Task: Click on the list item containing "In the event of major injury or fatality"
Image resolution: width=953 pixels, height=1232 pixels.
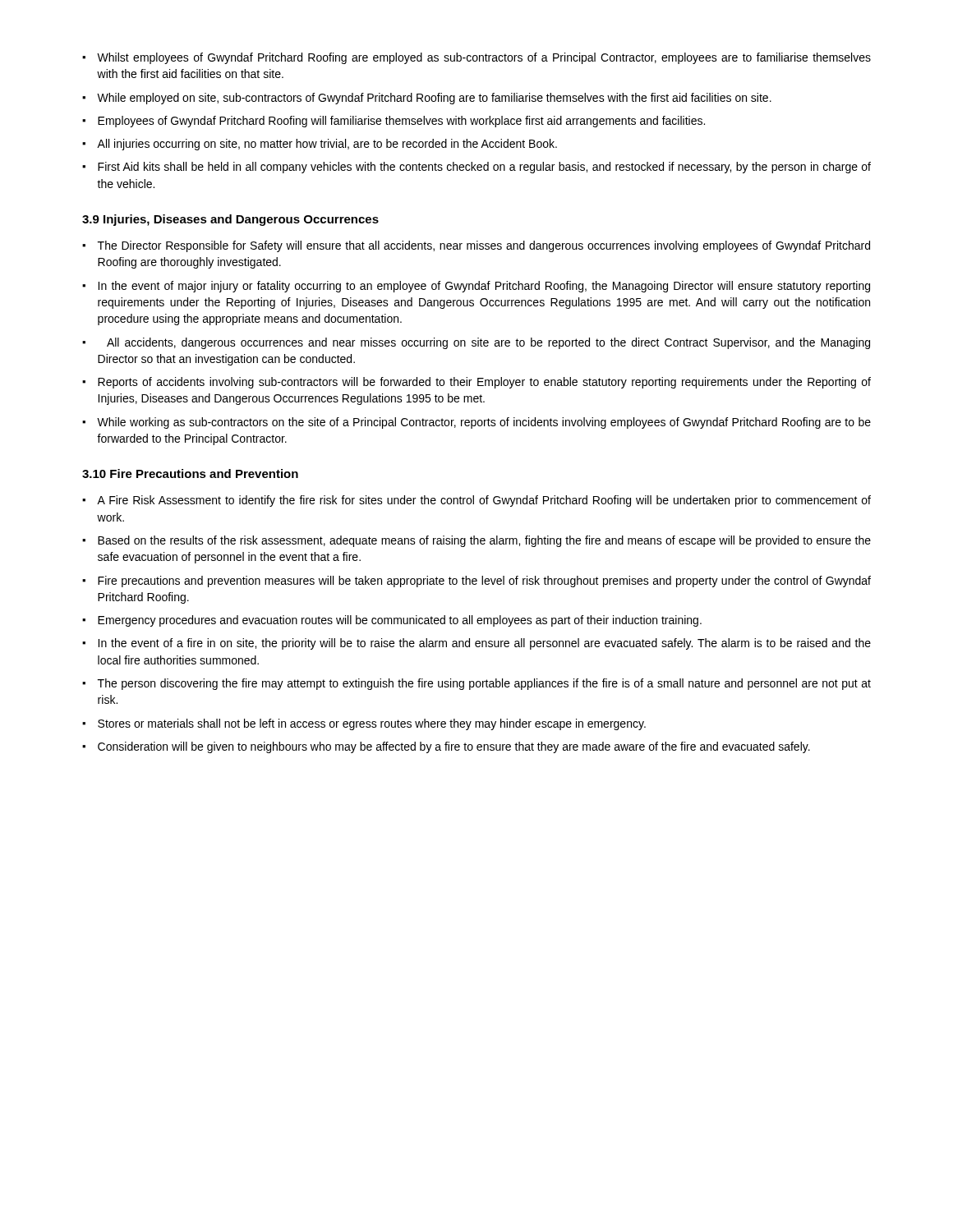Action: [484, 302]
